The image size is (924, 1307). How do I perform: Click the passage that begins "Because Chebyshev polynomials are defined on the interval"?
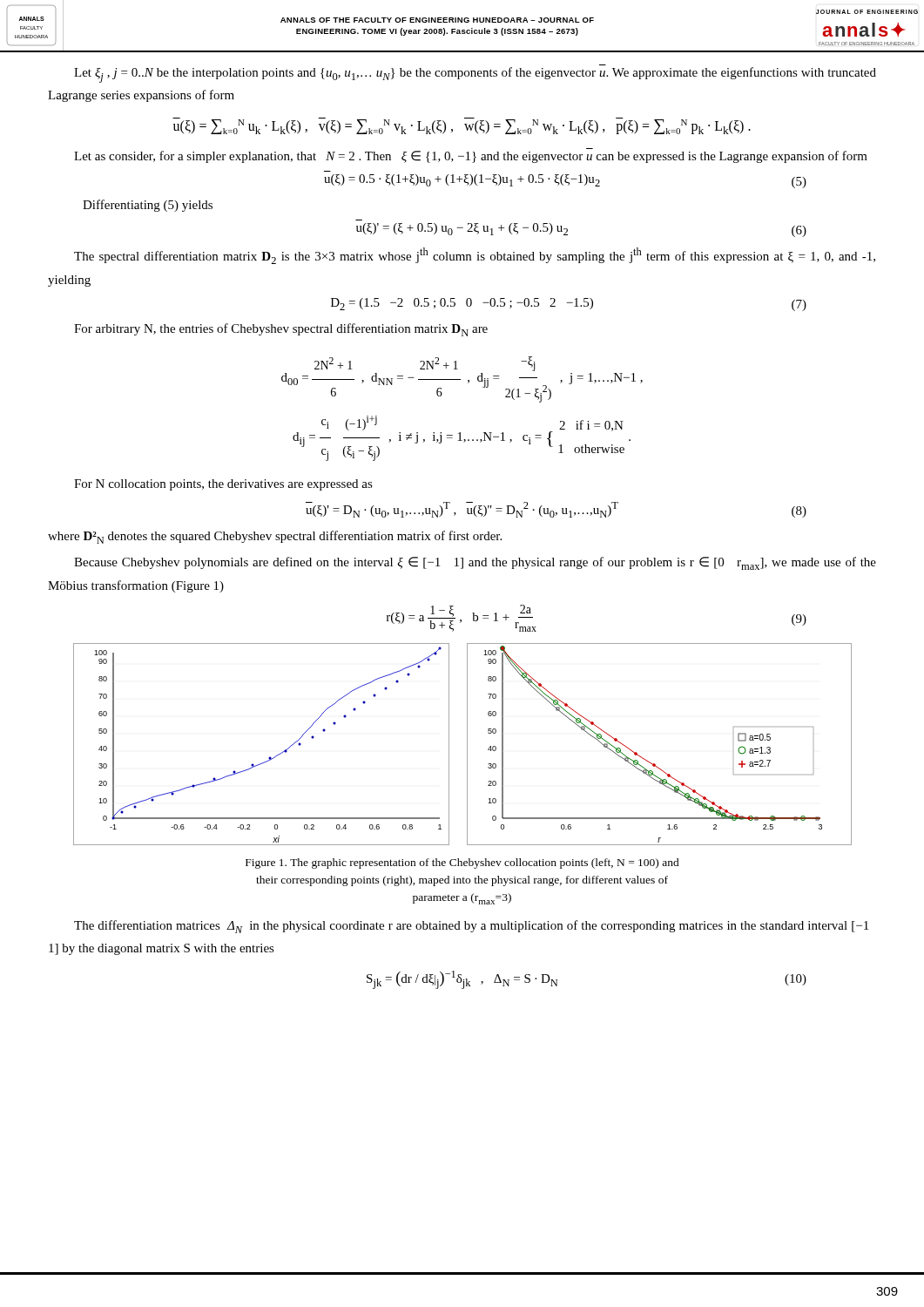point(462,574)
